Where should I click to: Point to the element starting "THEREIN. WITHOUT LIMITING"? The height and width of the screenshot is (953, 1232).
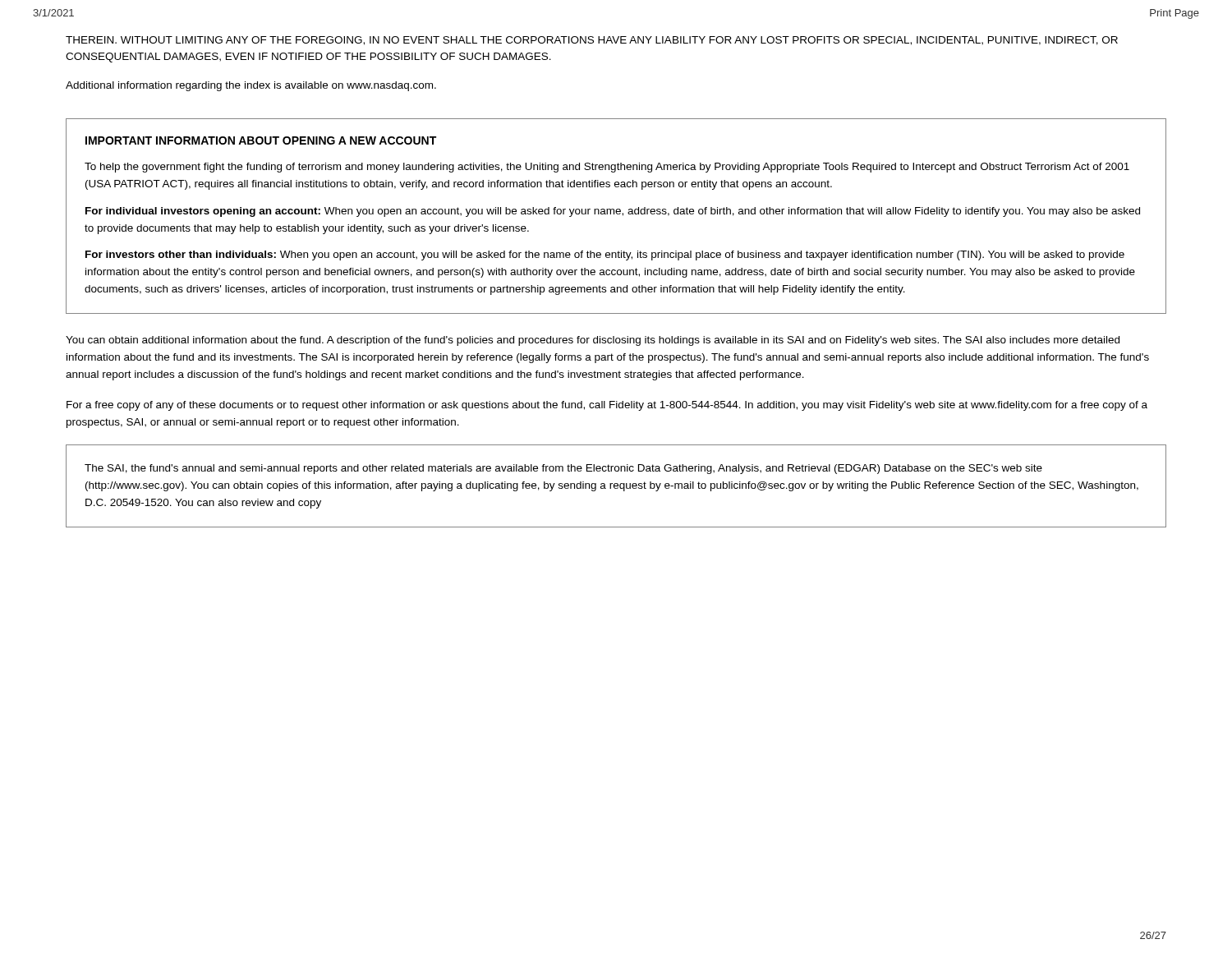click(592, 48)
